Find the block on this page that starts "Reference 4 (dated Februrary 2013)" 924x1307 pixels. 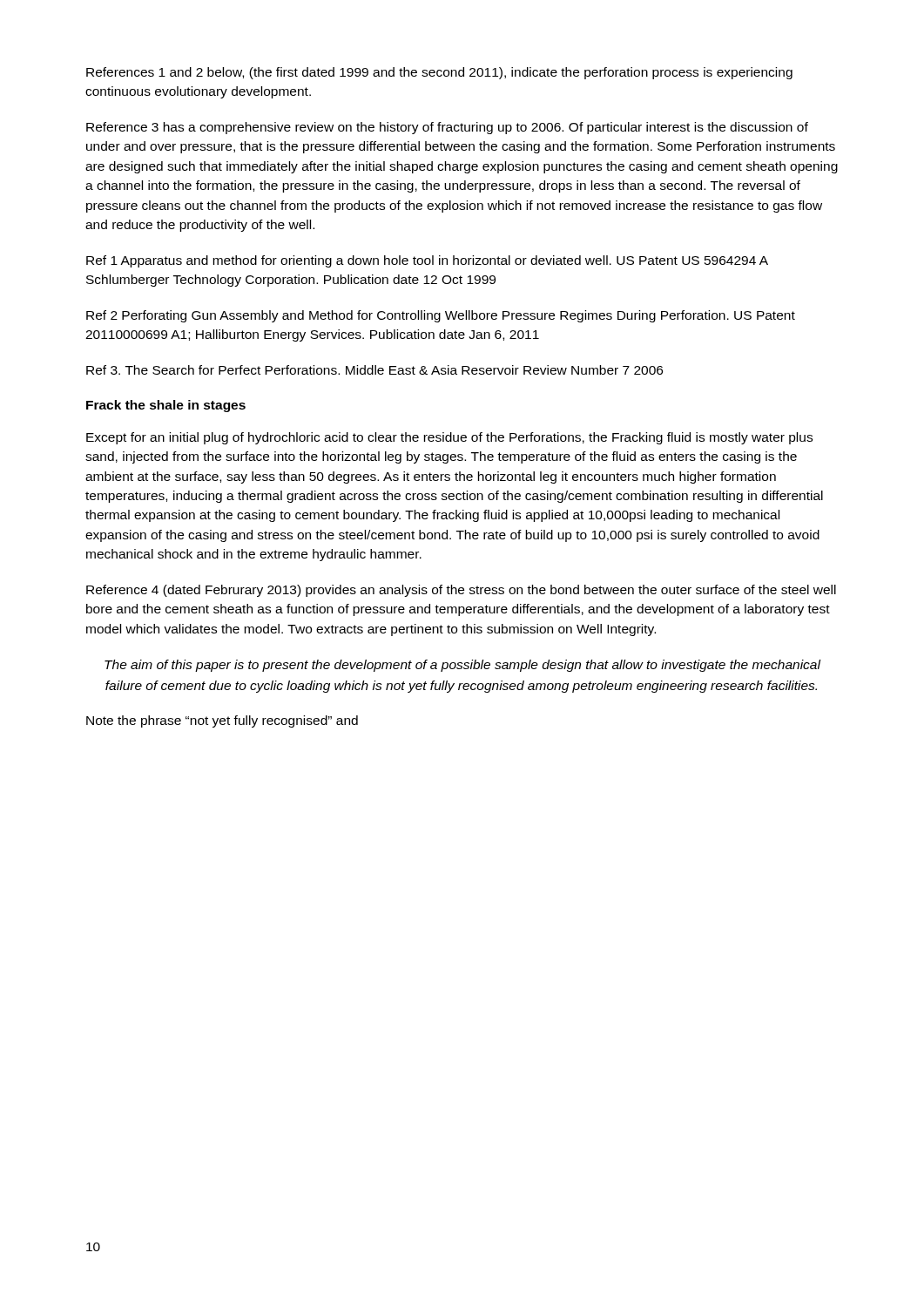(x=461, y=609)
